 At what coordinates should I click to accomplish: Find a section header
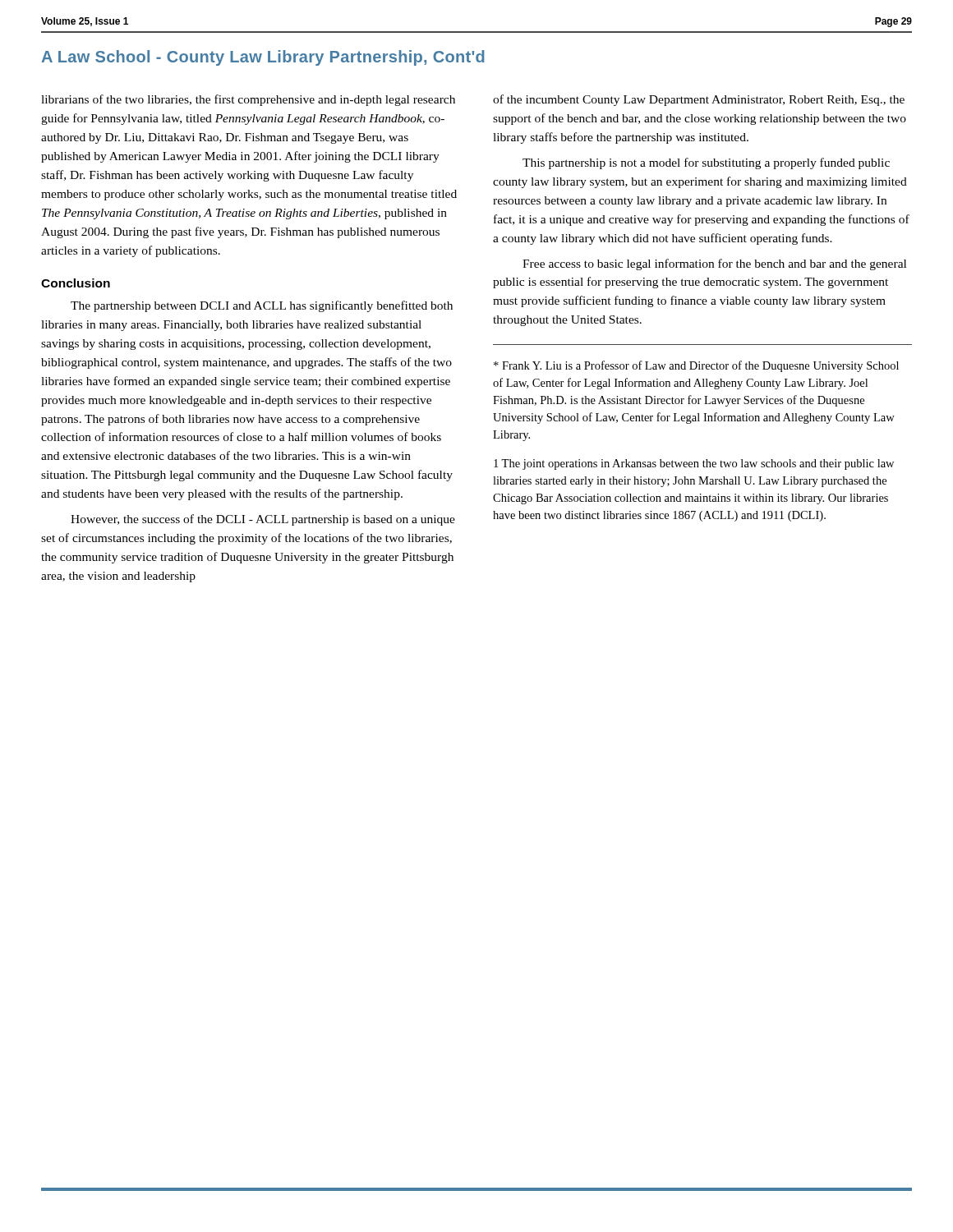click(76, 283)
